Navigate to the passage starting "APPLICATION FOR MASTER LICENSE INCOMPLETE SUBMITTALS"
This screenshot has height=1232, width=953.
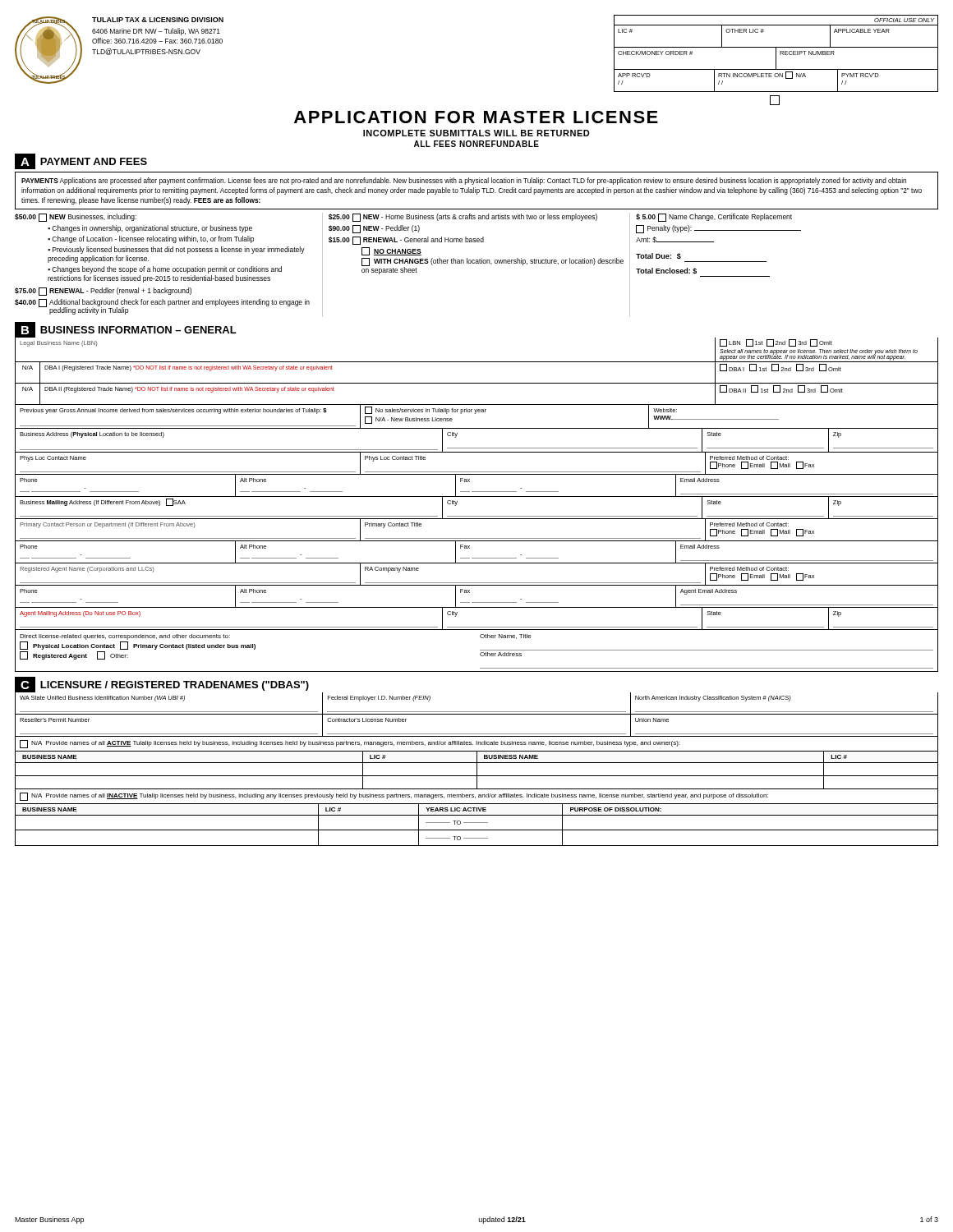tap(476, 128)
